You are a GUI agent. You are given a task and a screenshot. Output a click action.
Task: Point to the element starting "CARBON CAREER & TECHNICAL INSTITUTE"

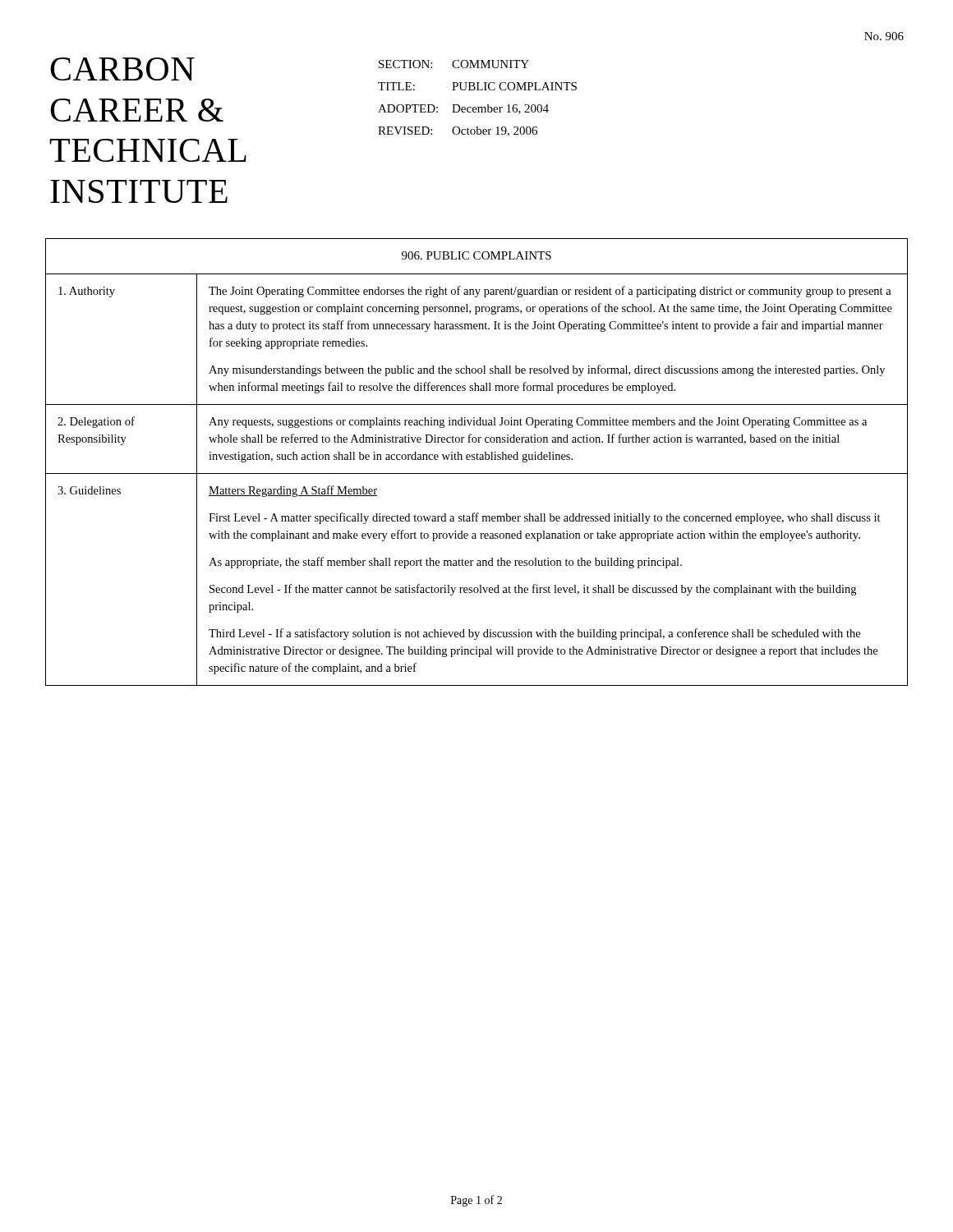point(148,130)
